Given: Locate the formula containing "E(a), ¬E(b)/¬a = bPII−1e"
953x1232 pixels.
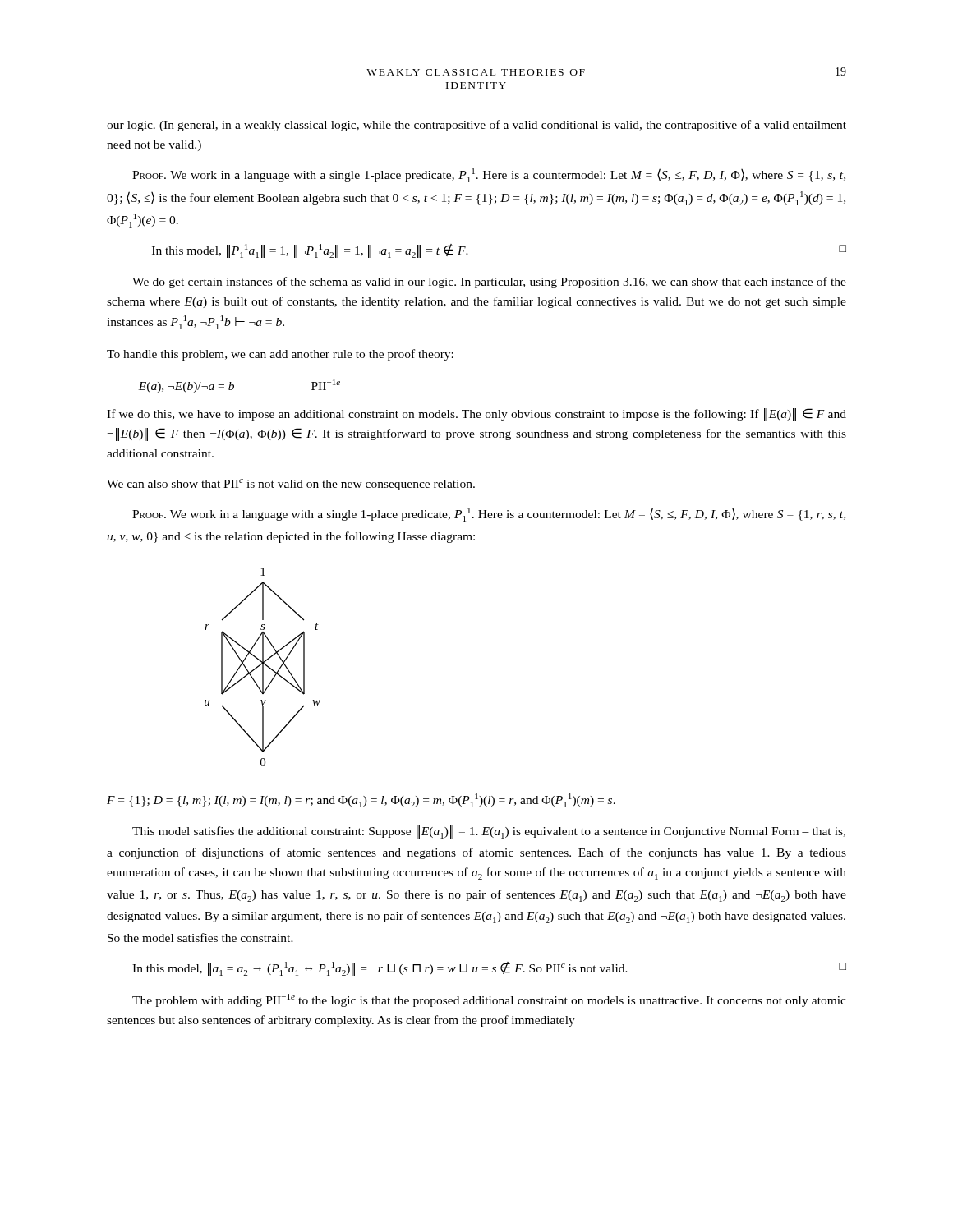Looking at the screenshot, I should coord(239,385).
